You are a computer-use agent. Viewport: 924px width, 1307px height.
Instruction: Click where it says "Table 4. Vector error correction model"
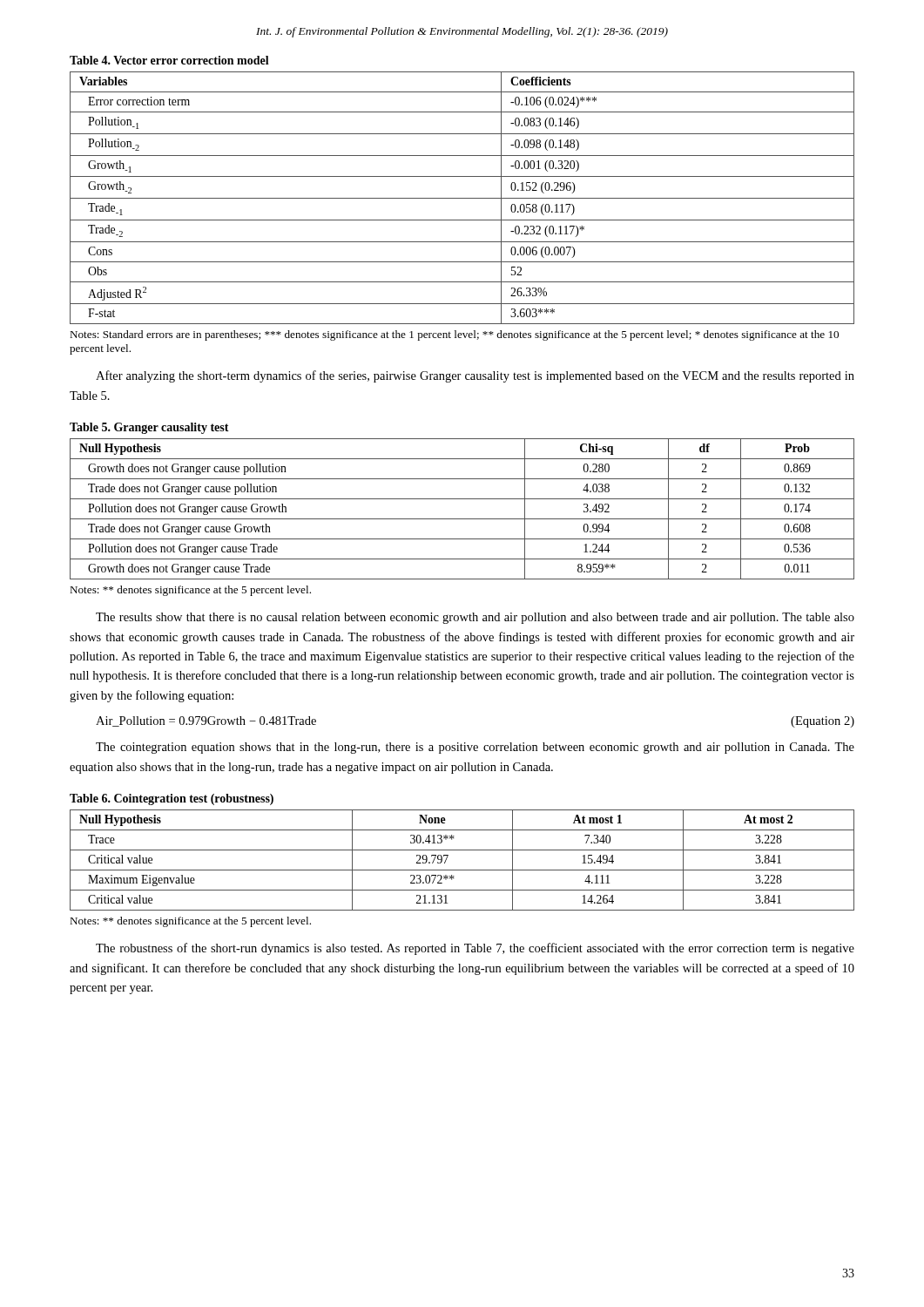pyautogui.click(x=169, y=61)
